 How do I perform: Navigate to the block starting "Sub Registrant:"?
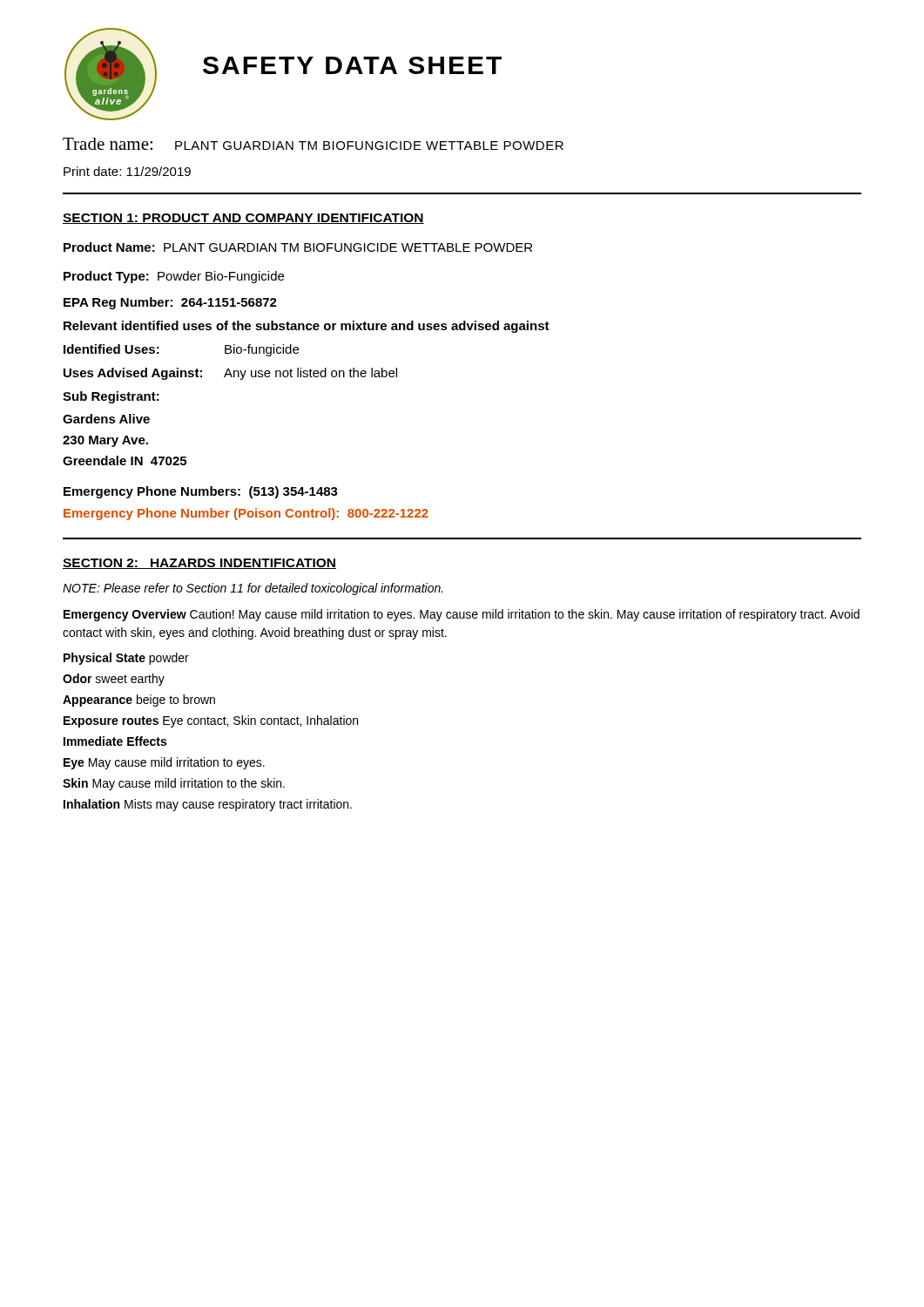click(x=111, y=396)
